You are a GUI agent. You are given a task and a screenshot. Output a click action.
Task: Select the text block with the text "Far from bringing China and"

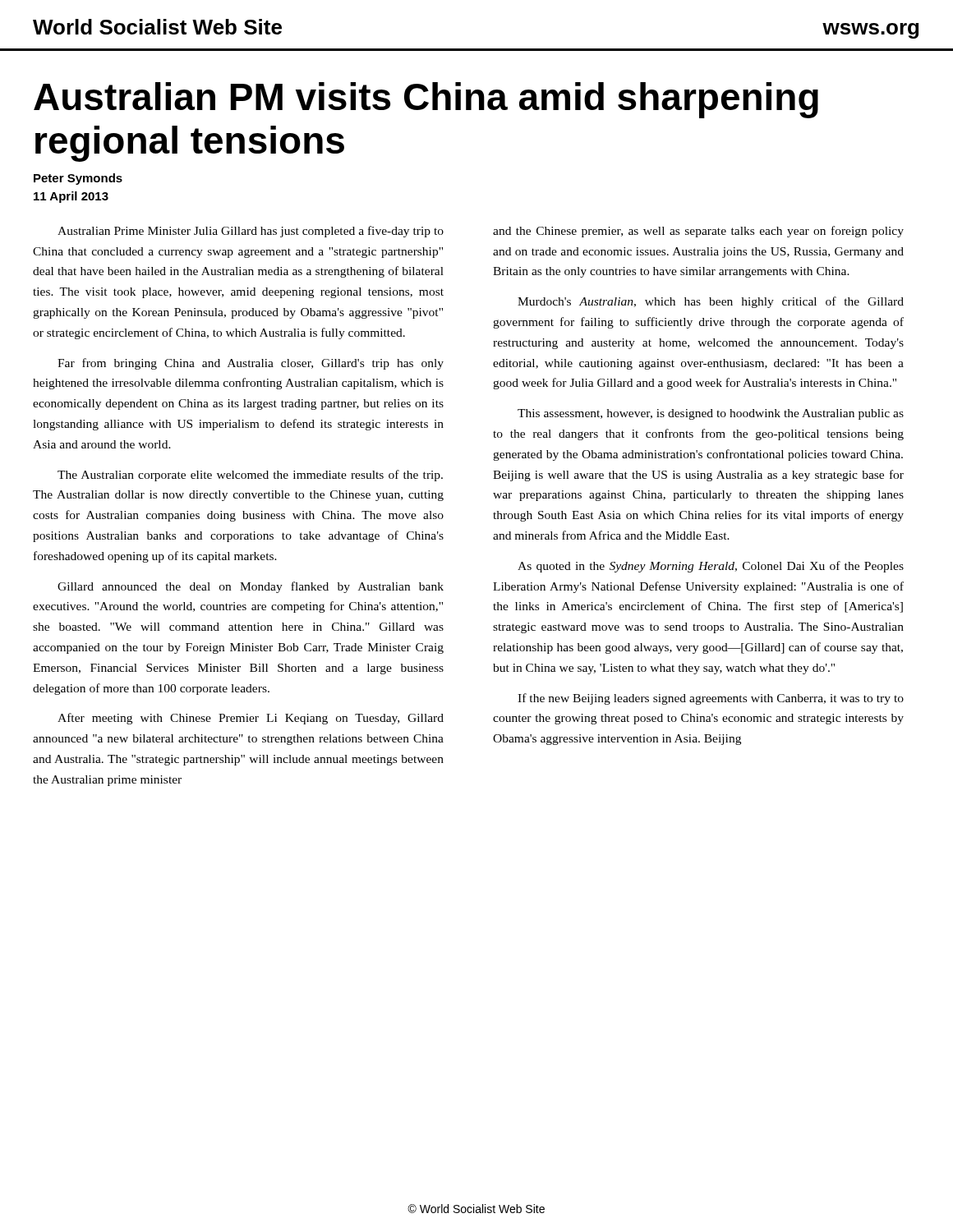(x=238, y=404)
